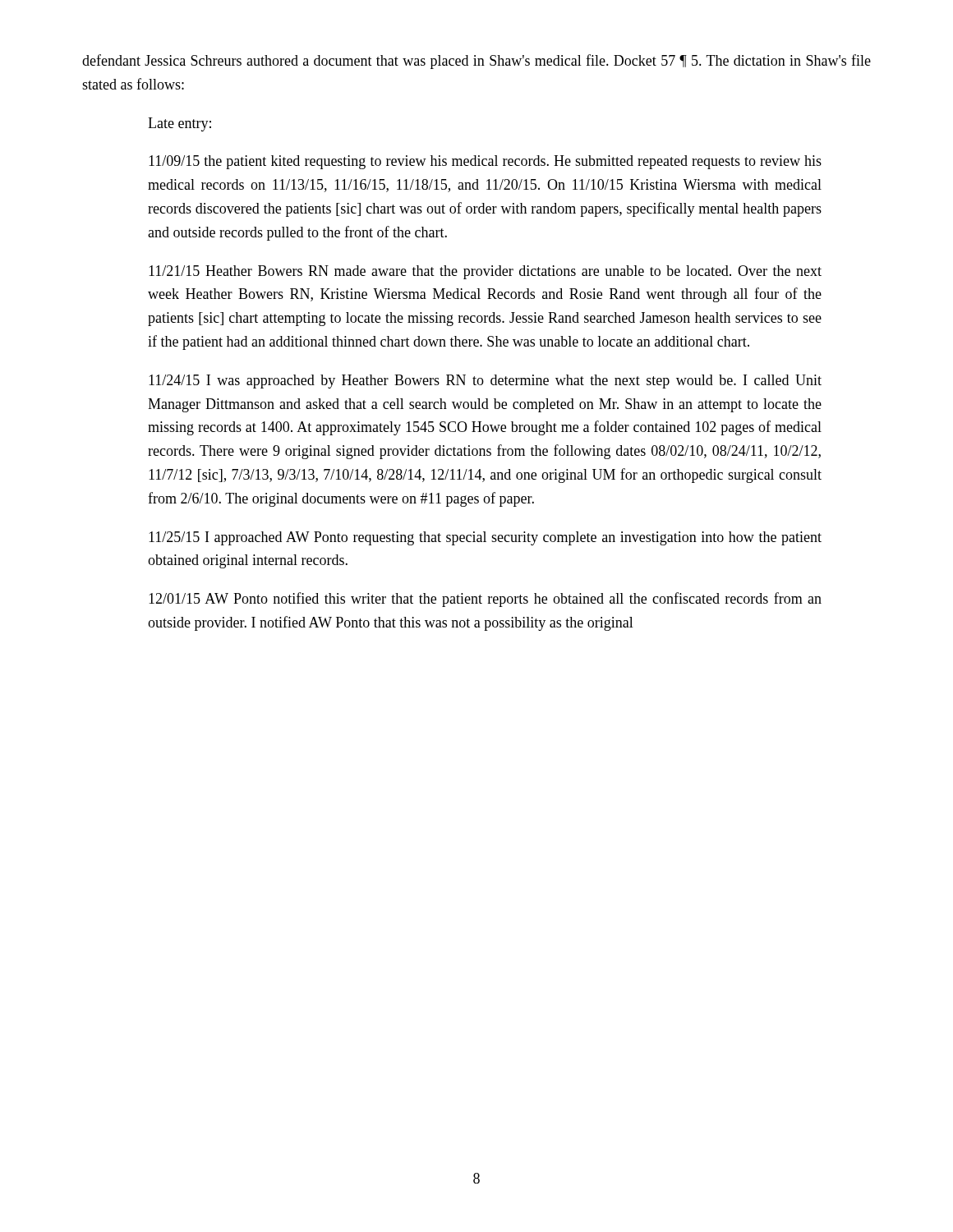Locate the text block that says "defendant Jessica Schreurs"
The image size is (953, 1232).
[x=476, y=73]
